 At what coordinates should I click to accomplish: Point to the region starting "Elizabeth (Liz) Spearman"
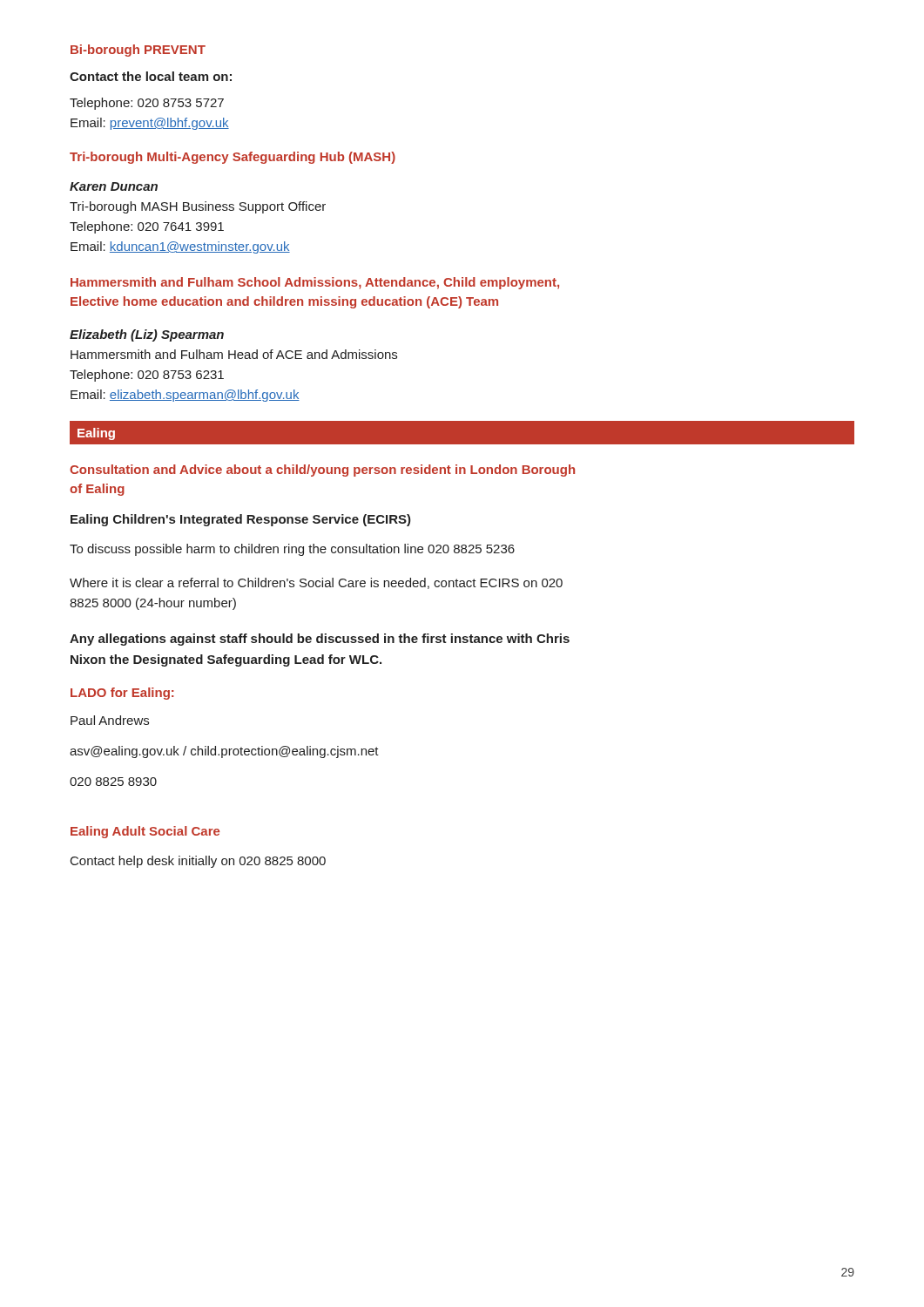234,364
